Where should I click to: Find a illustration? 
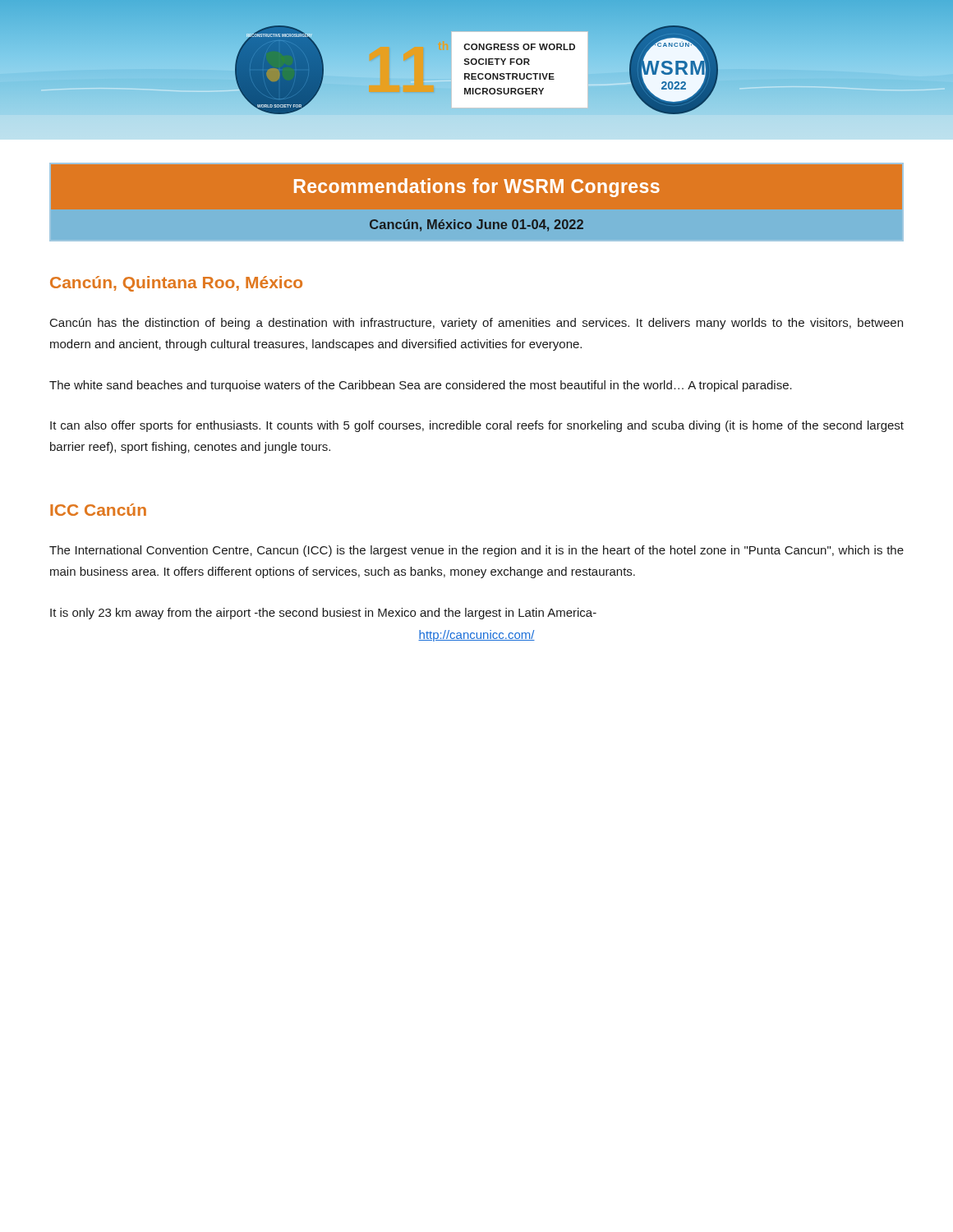(476, 70)
